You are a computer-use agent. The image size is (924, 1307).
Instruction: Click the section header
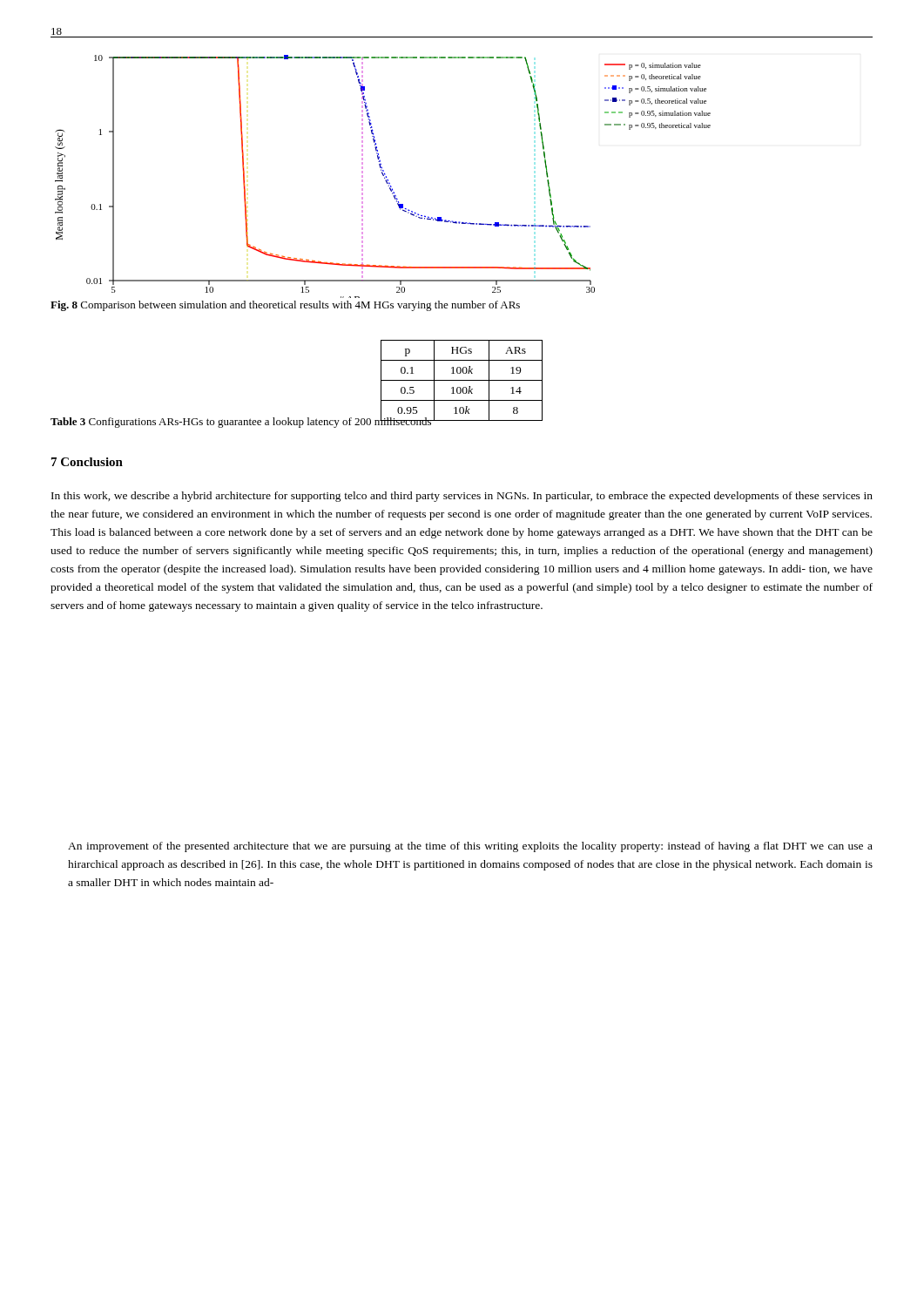click(87, 462)
